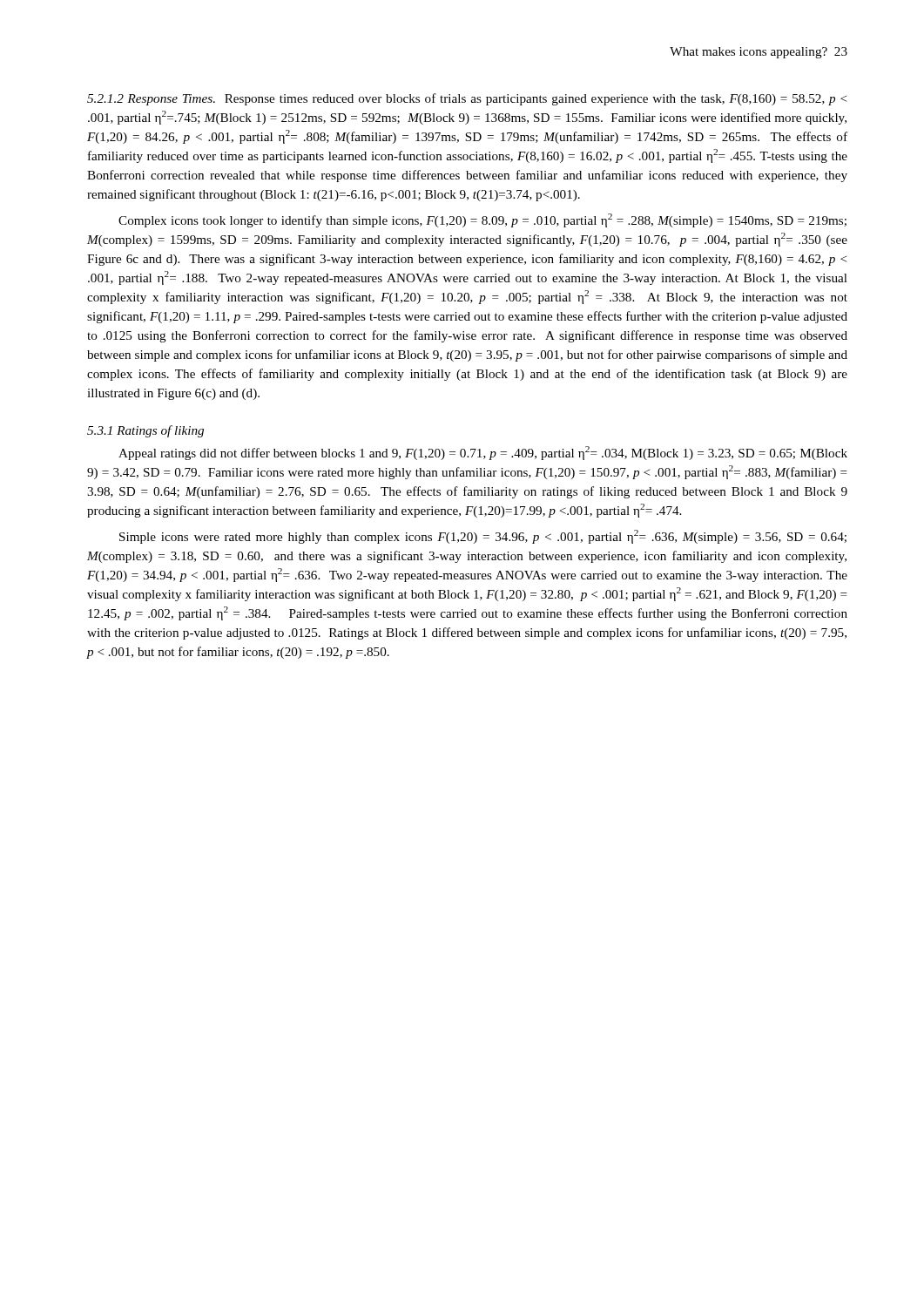The height and width of the screenshot is (1307, 924).
Task: Select the block starting "Appeal ratings did"
Action: coord(467,480)
